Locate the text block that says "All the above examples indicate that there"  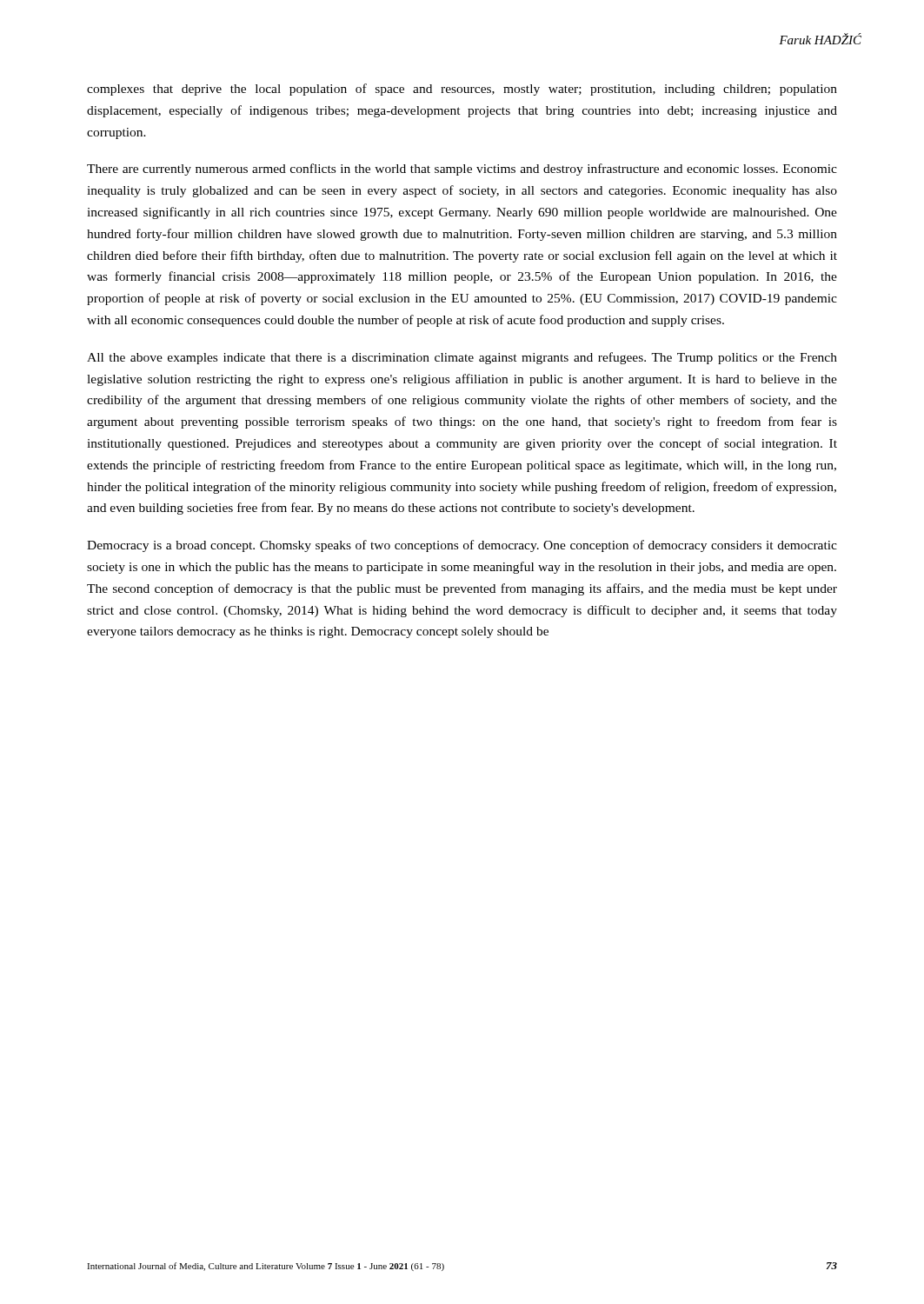pos(462,433)
